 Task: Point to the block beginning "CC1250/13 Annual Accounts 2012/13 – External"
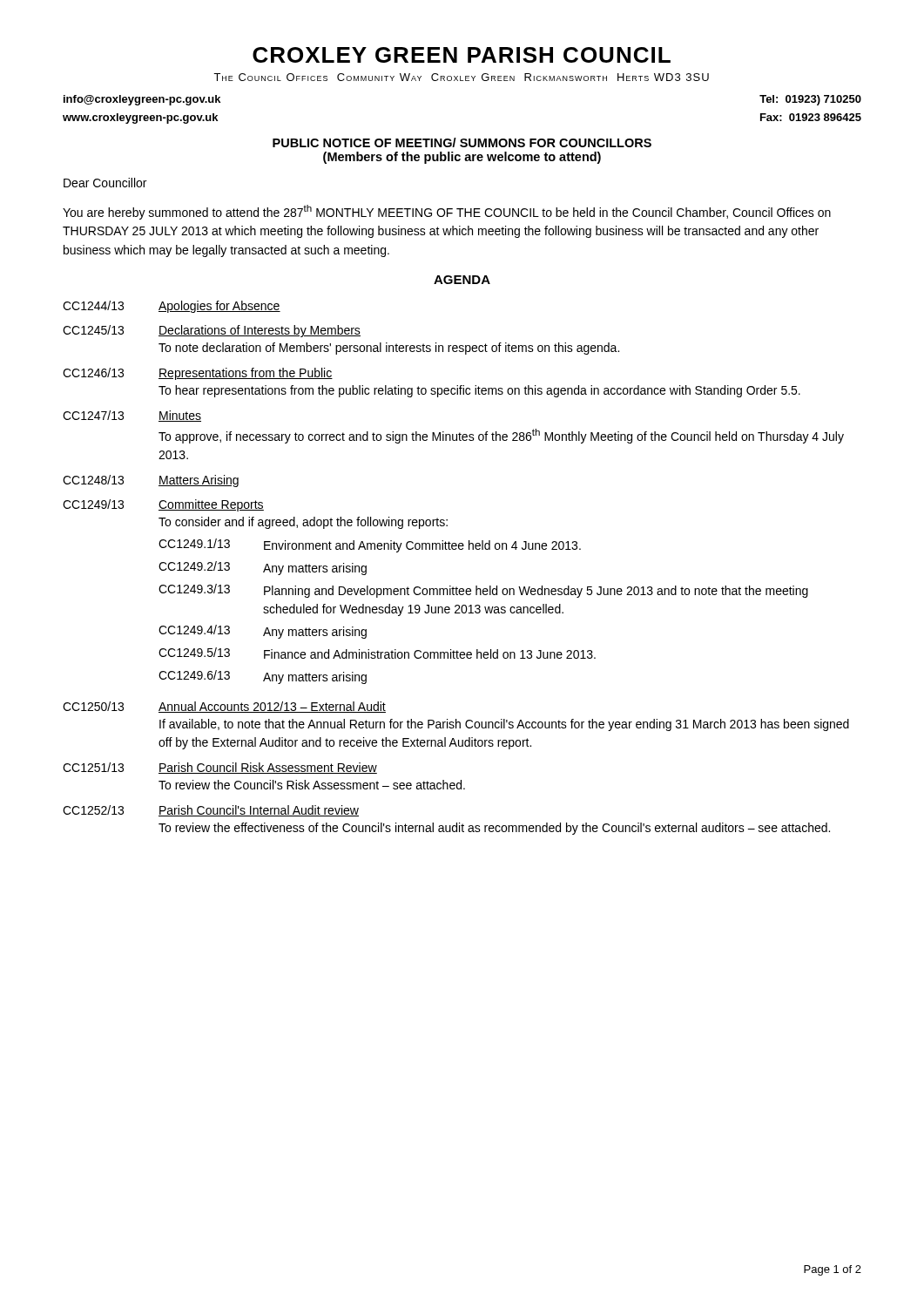point(462,726)
